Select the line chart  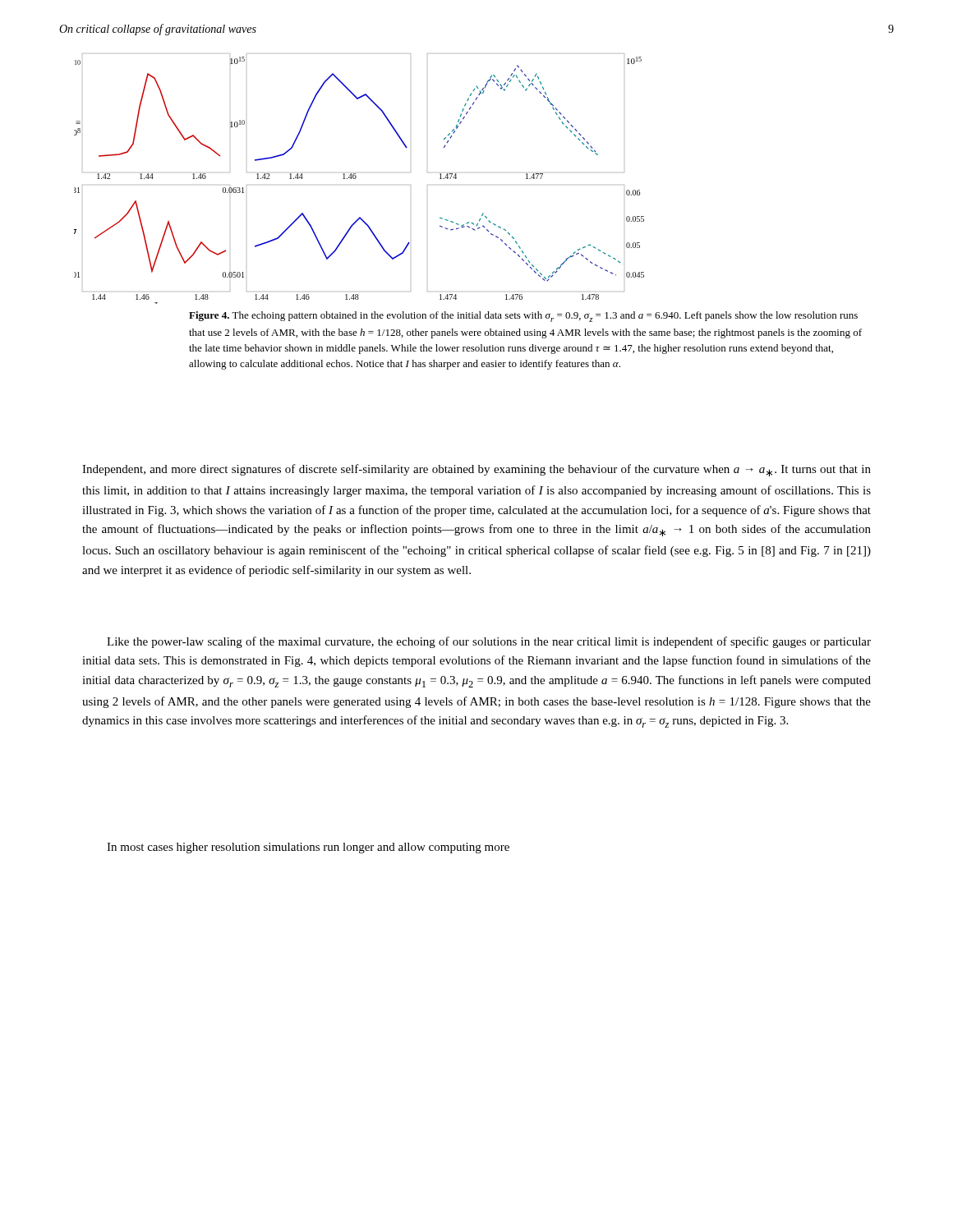click(468, 177)
